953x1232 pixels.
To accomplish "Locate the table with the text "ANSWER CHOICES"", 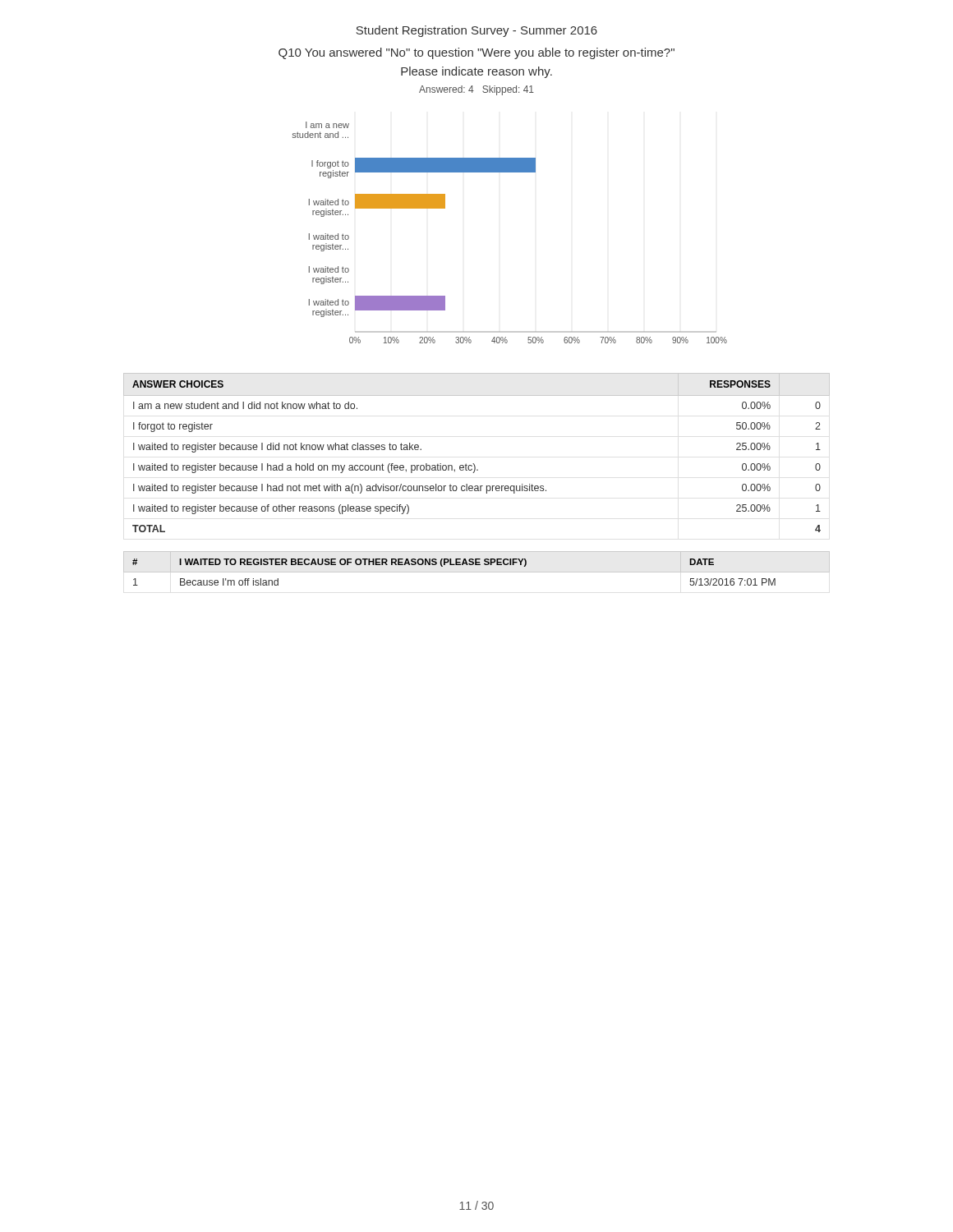I will coord(476,456).
